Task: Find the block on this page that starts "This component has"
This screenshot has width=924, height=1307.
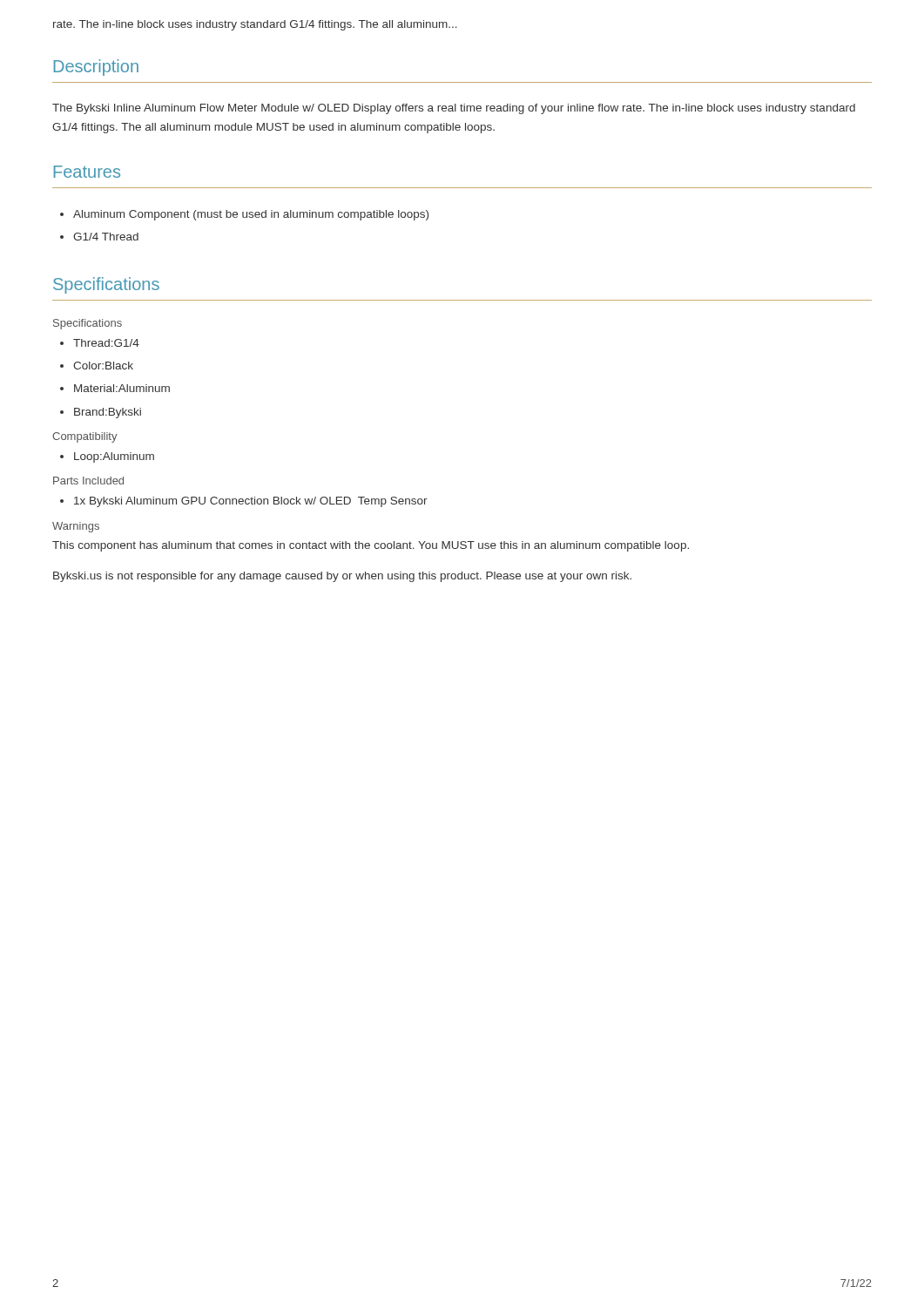Action: point(371,545)
